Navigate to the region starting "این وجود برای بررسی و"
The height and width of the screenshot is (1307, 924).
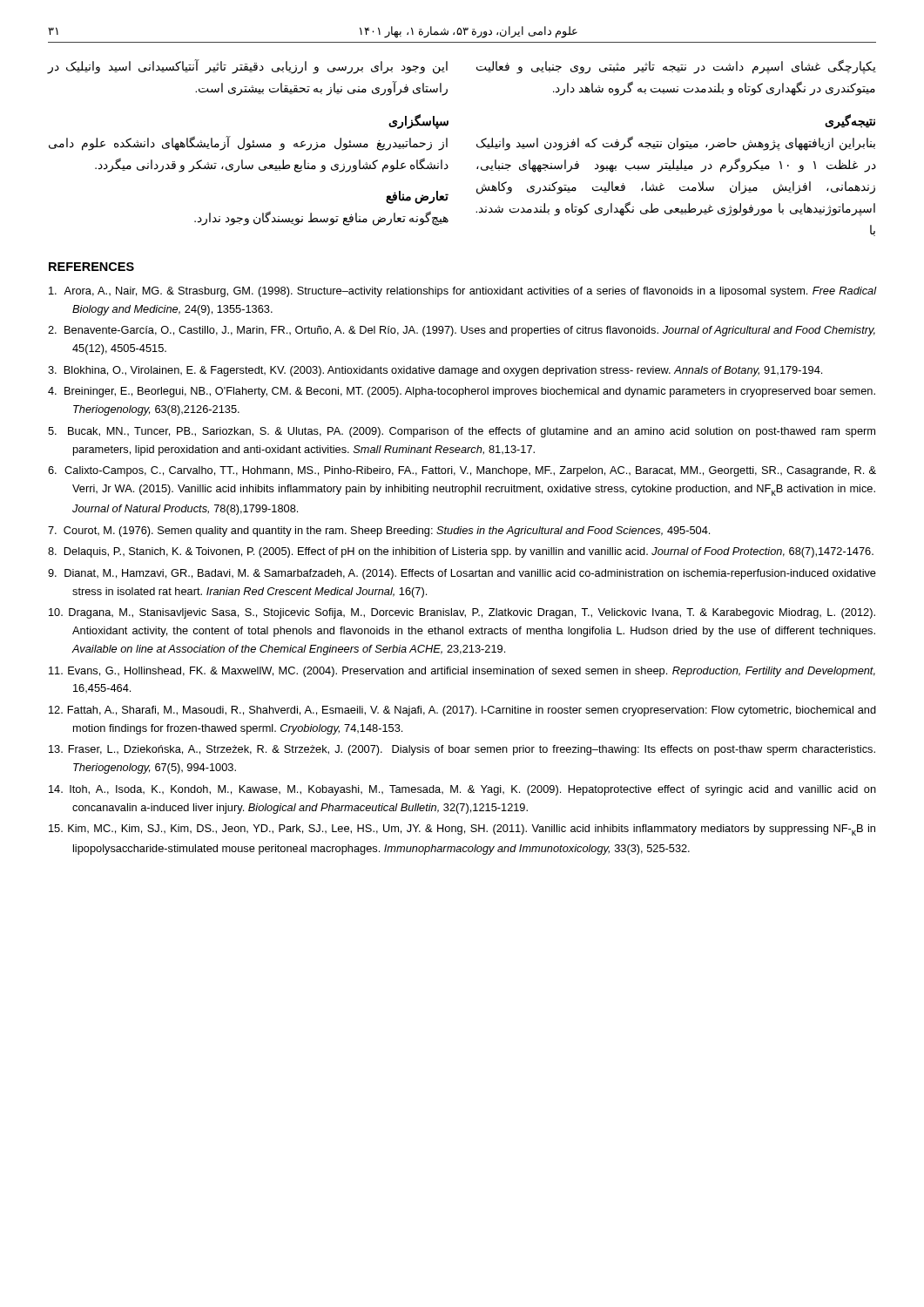[248, 78]
